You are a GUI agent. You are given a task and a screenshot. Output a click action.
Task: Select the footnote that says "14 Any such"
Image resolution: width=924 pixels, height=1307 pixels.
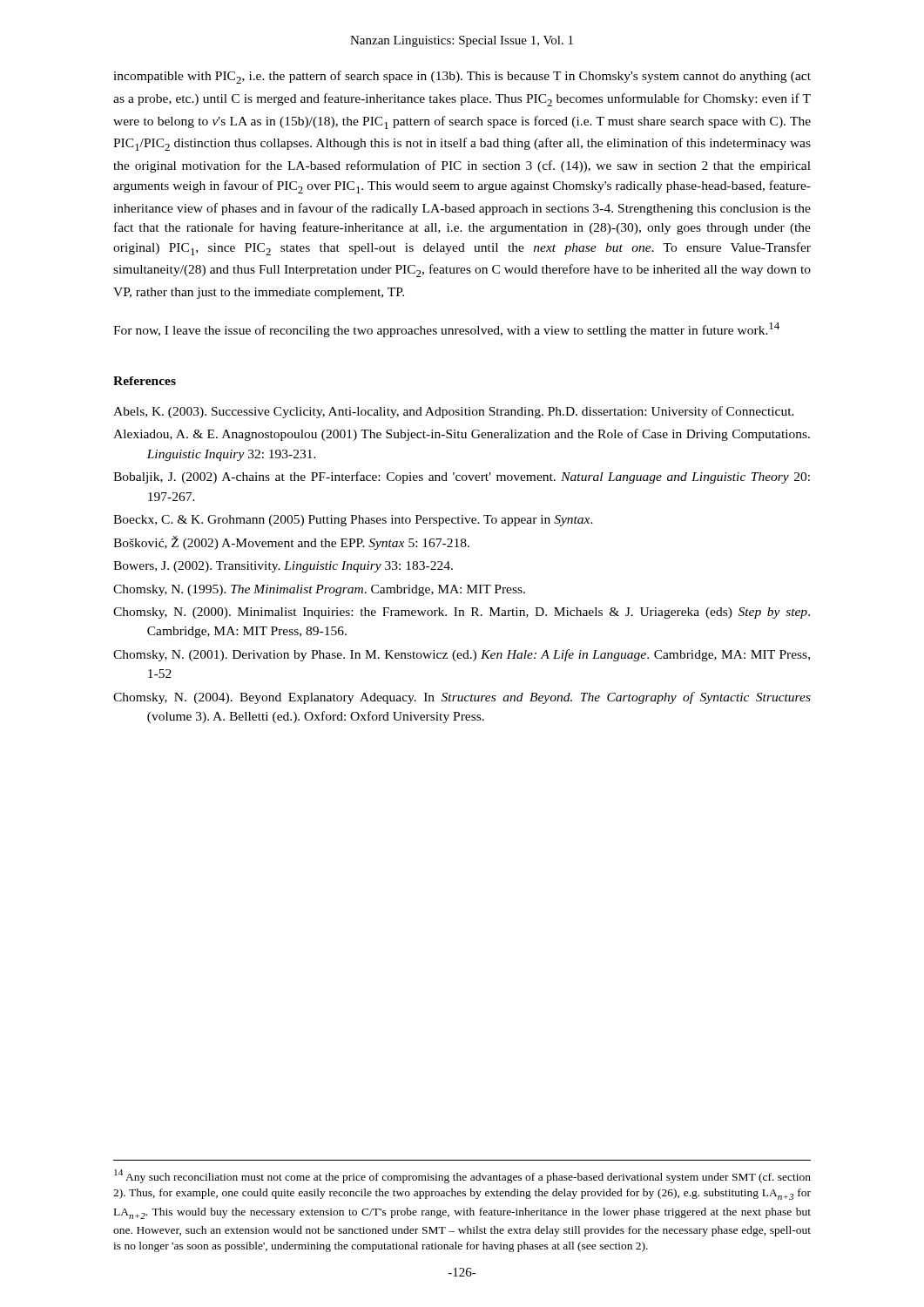462,1210
